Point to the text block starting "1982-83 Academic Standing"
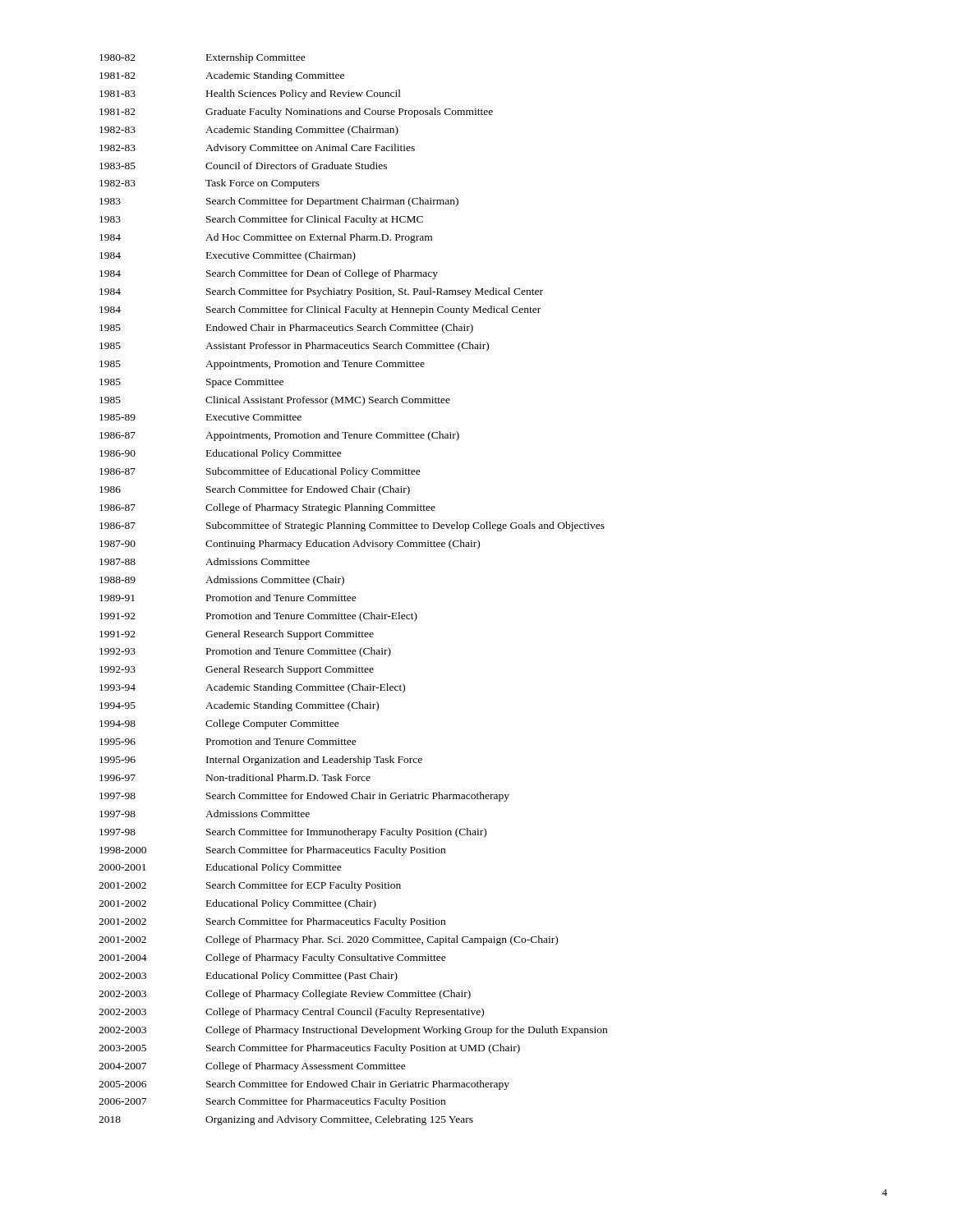953x1232 pixels. [x=249, y=131]
